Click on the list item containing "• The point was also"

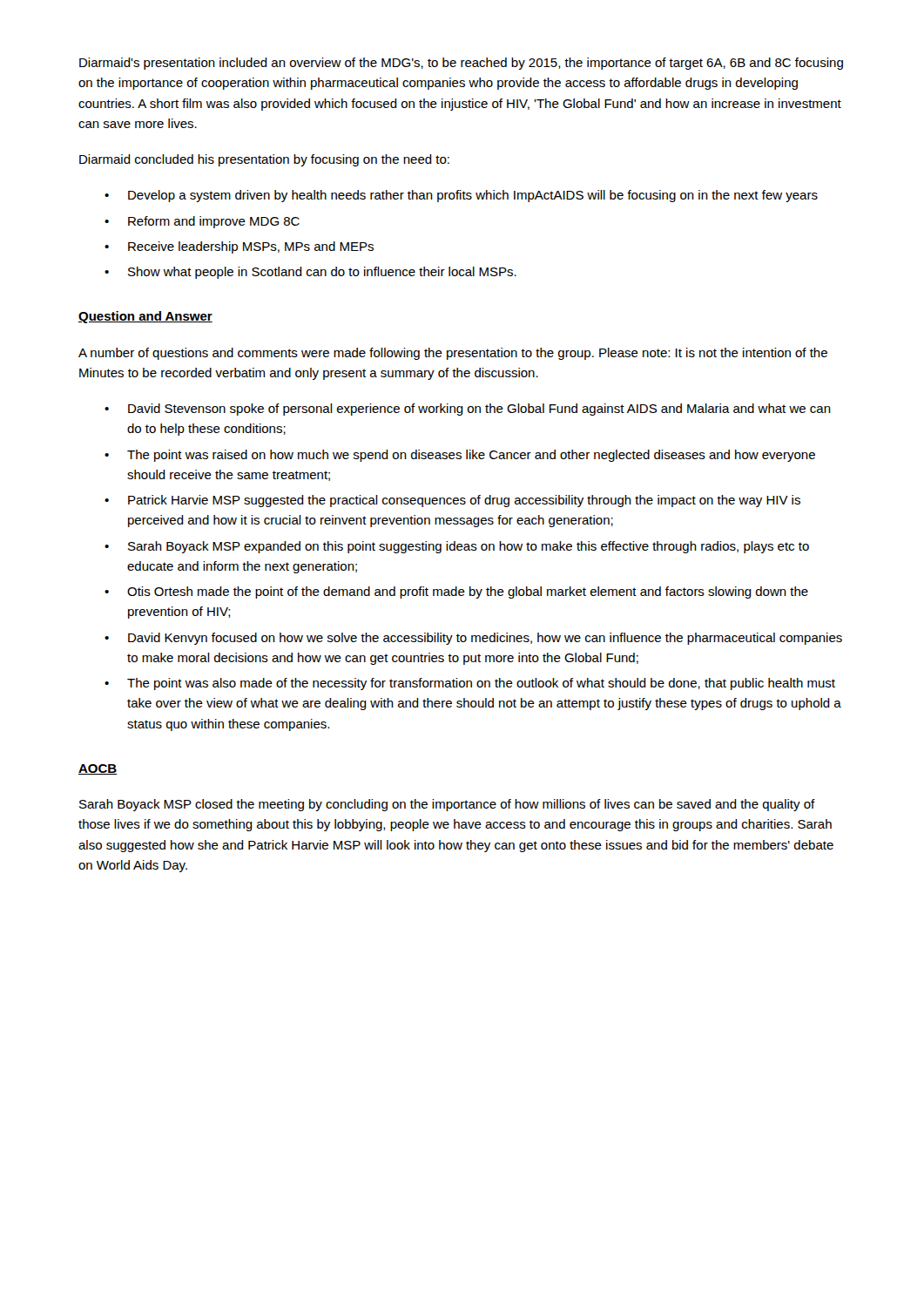475,703
